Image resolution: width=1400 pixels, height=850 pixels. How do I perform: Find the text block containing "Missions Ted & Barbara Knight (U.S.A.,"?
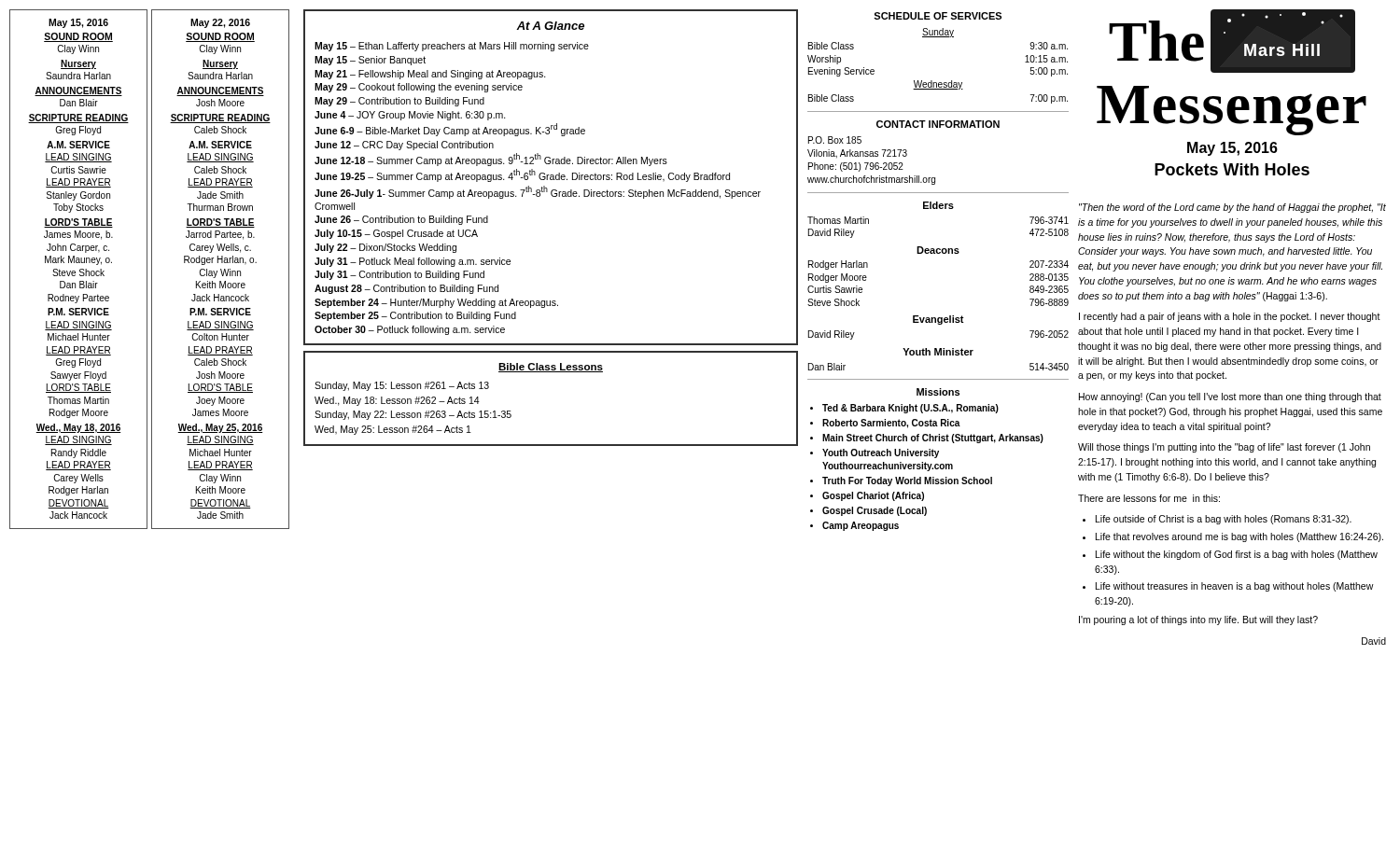938,459
